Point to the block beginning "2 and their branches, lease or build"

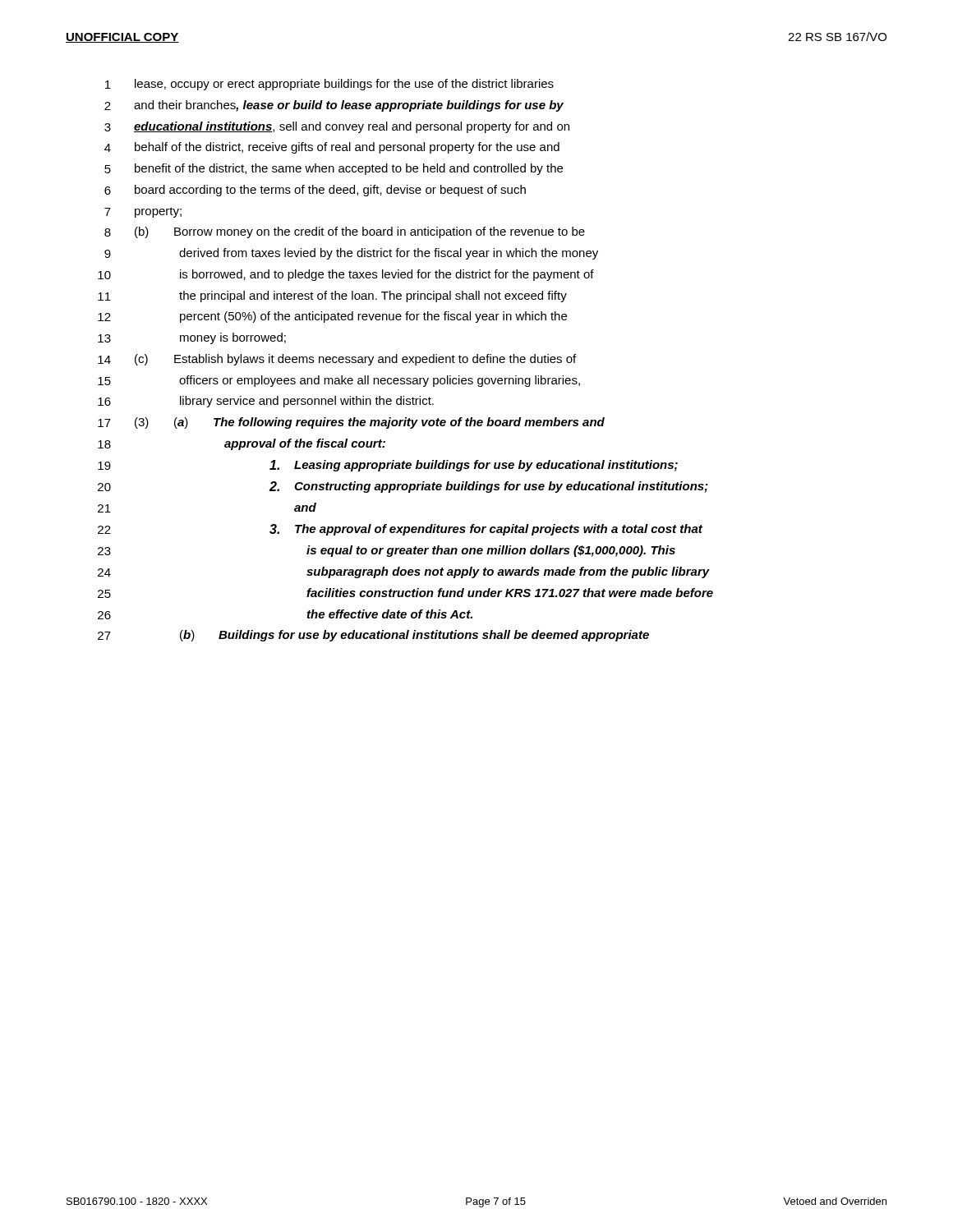coord(476,106)
